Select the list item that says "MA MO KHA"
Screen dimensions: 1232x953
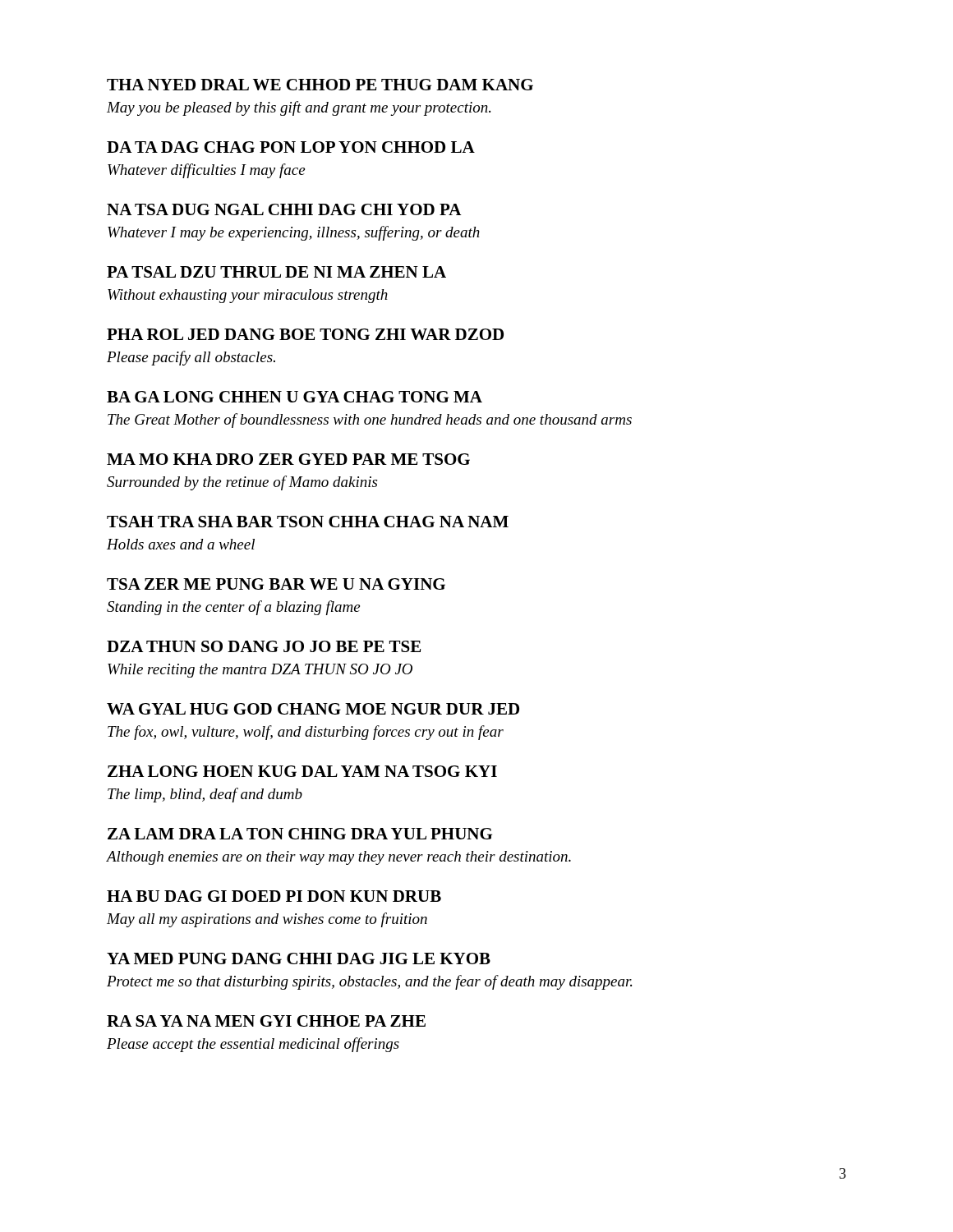[x=476, y=471]
